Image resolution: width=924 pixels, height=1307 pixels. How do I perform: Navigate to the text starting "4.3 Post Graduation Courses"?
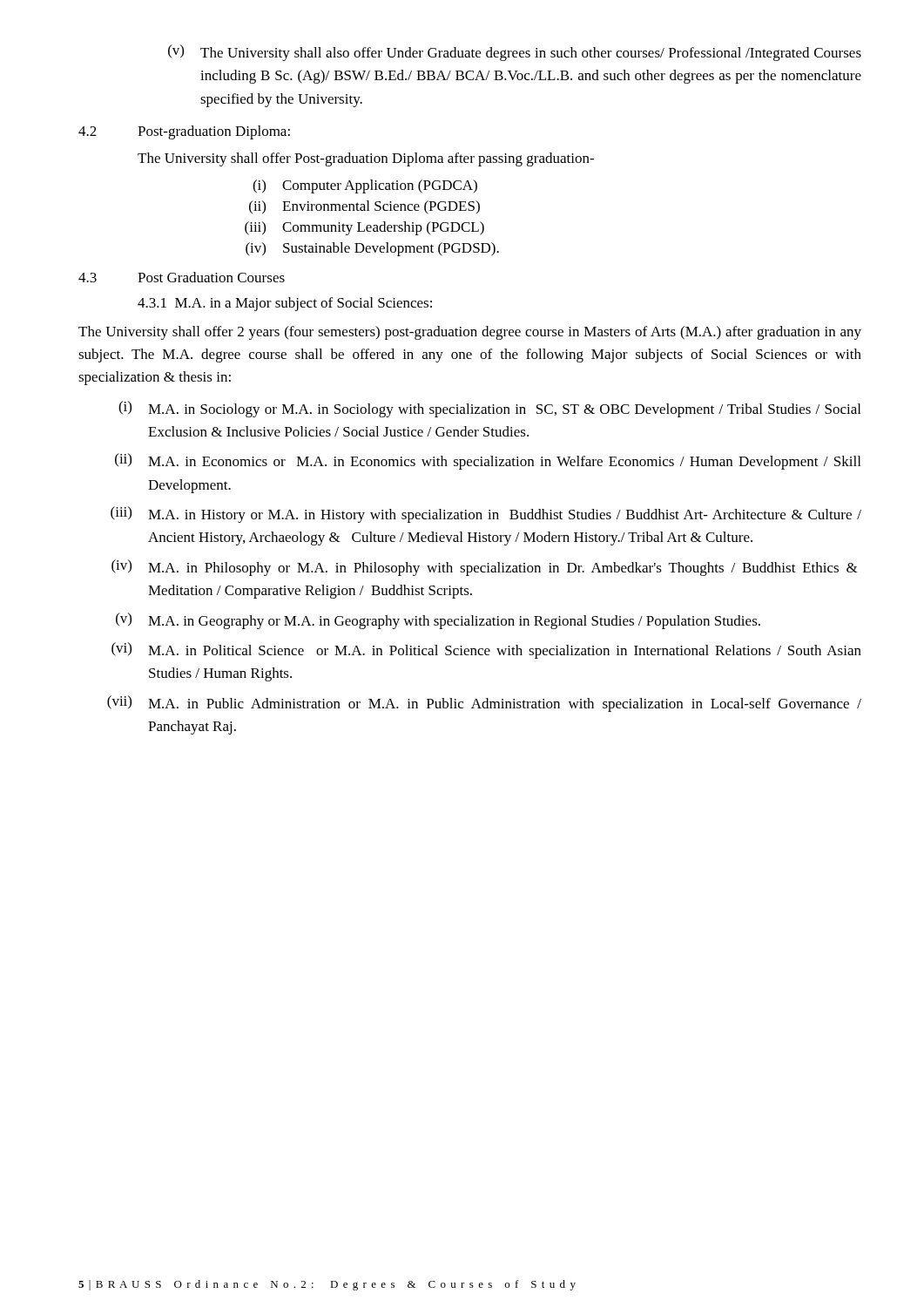(x=182, y=277)
